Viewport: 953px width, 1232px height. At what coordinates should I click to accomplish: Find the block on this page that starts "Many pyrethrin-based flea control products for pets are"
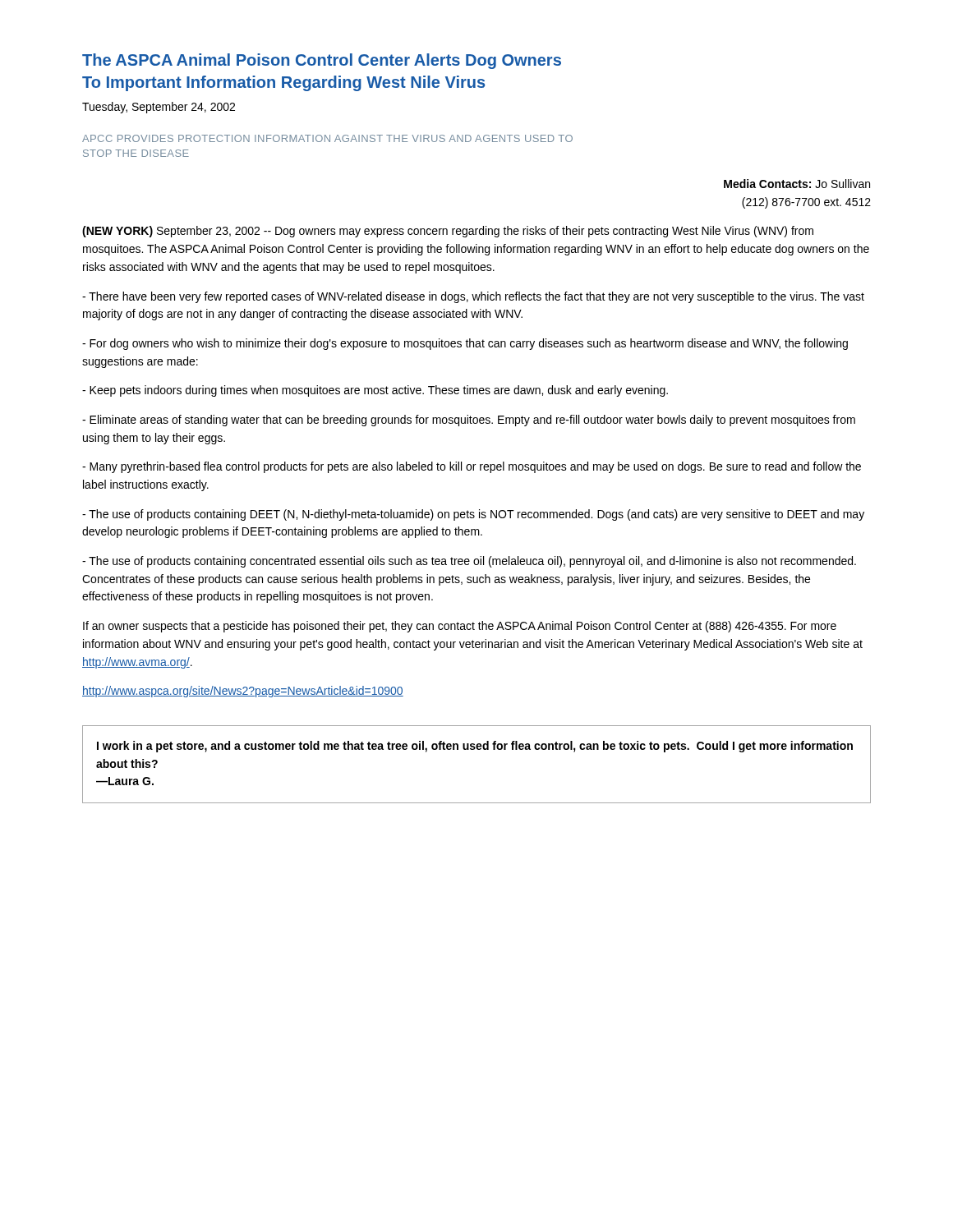[472, 476]
